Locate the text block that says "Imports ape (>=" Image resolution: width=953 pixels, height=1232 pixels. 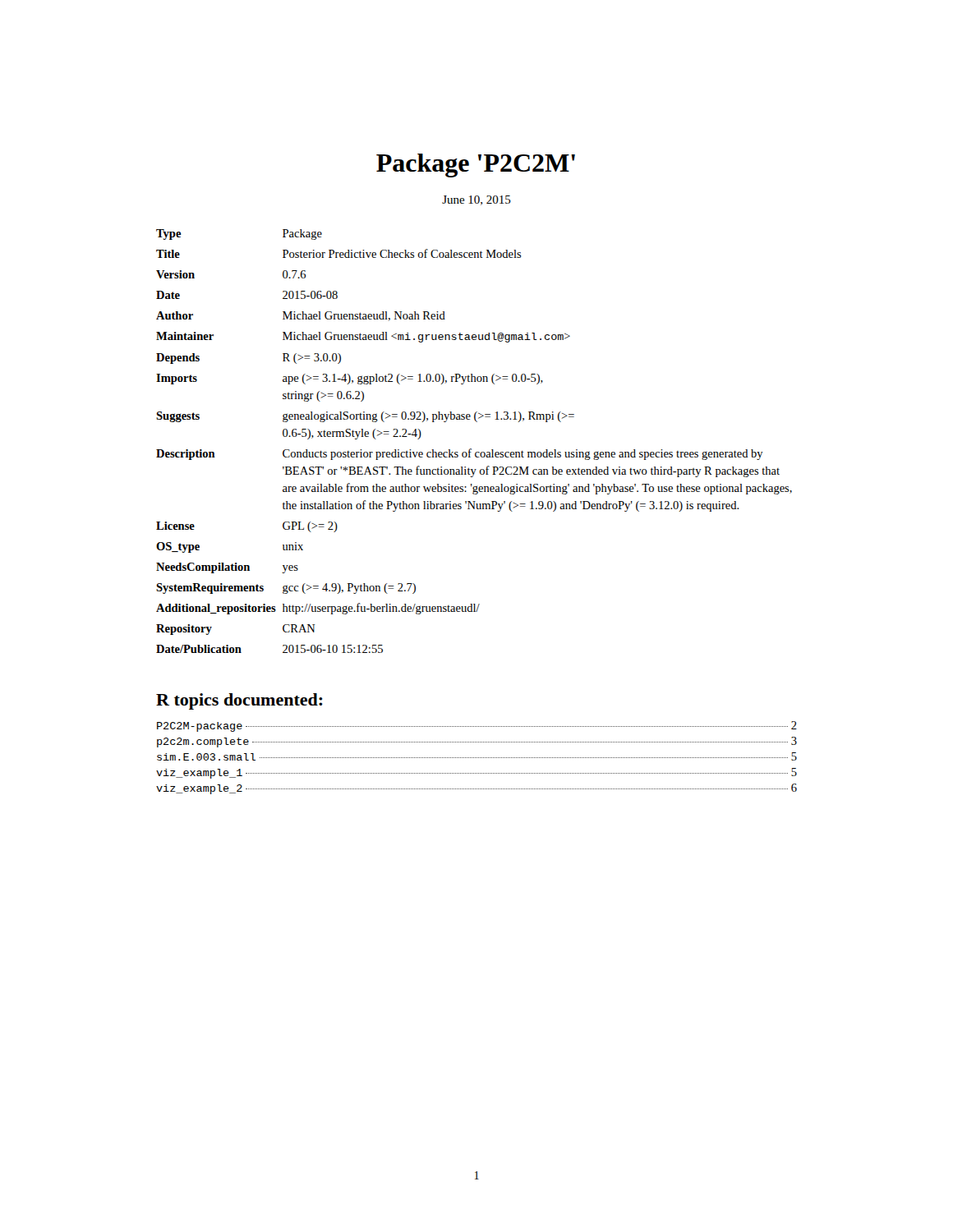(476, 387)
